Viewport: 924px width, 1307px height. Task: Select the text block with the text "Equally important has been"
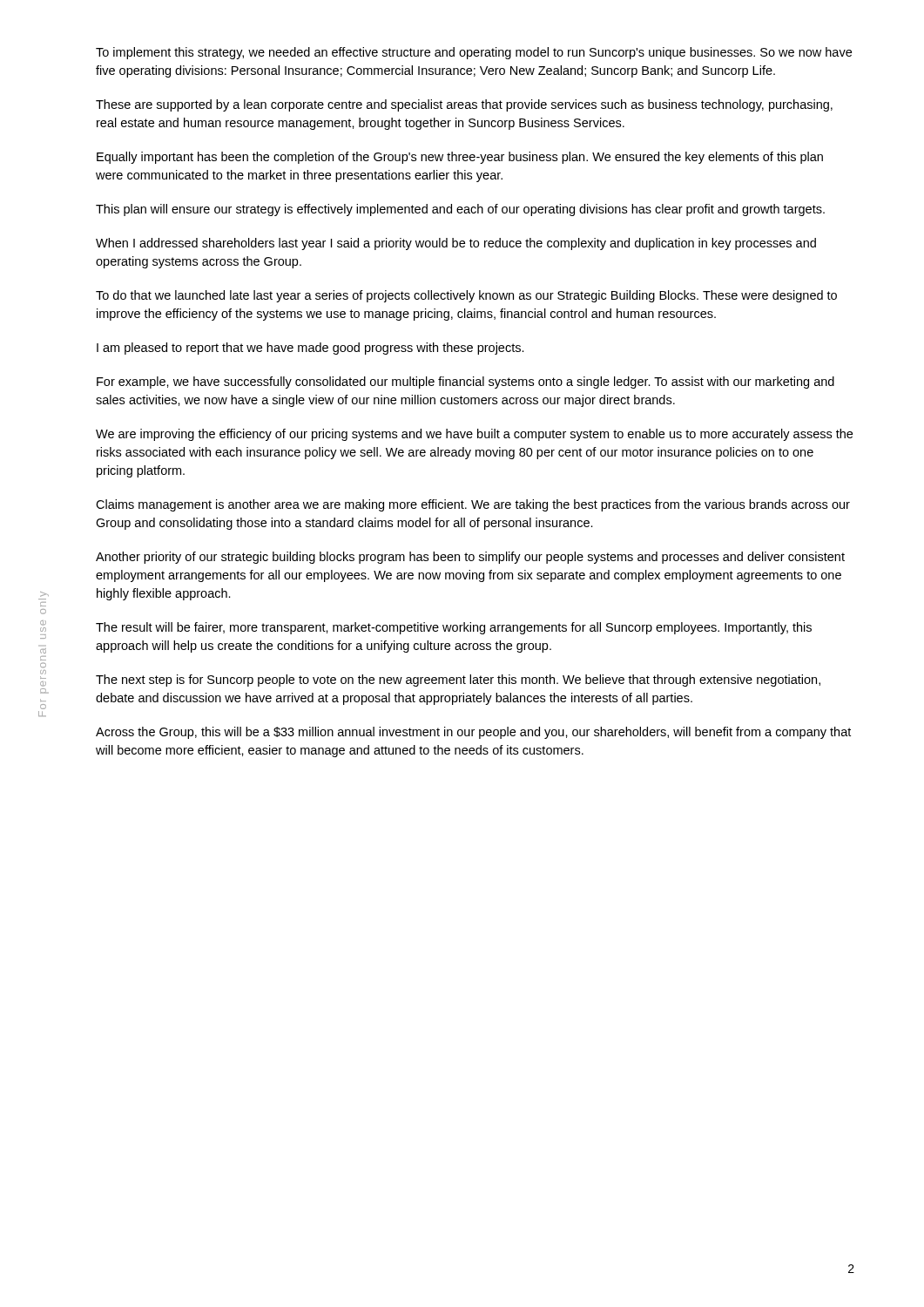pyautogui.click(x=460, y=166)
